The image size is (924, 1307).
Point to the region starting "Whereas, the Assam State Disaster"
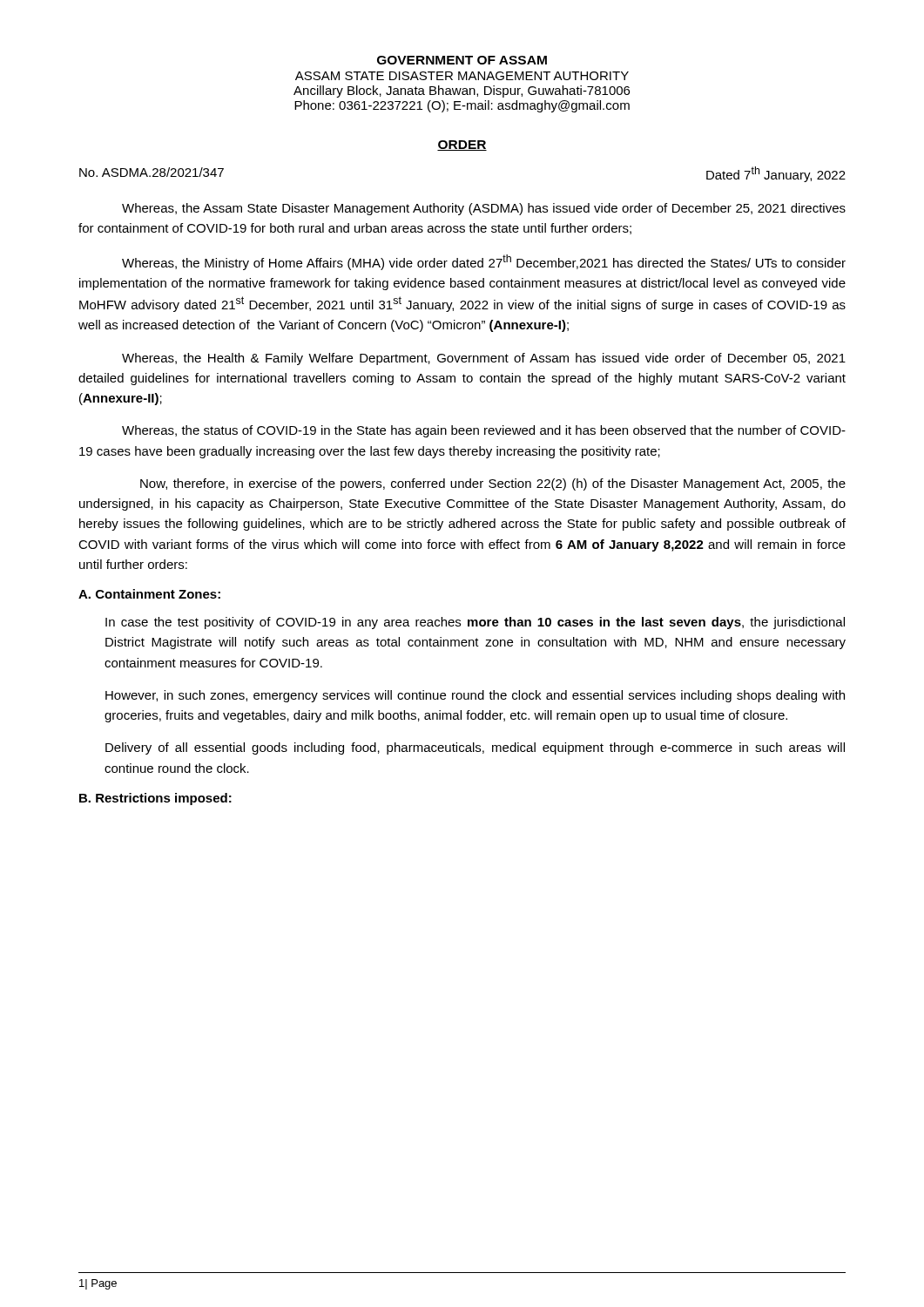(462, 218)
